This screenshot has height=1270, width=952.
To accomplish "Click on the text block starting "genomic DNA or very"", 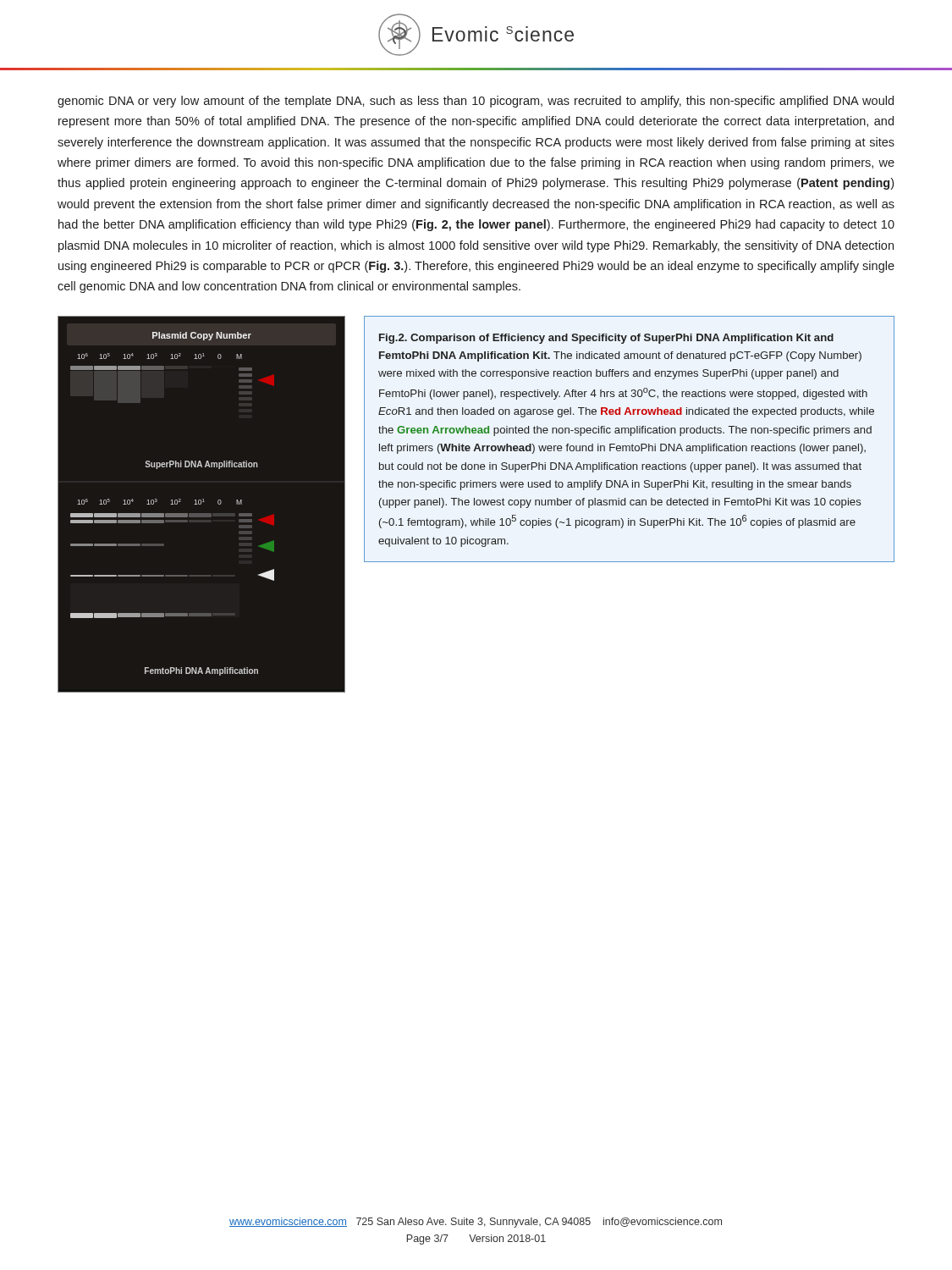I will point(476,194).
